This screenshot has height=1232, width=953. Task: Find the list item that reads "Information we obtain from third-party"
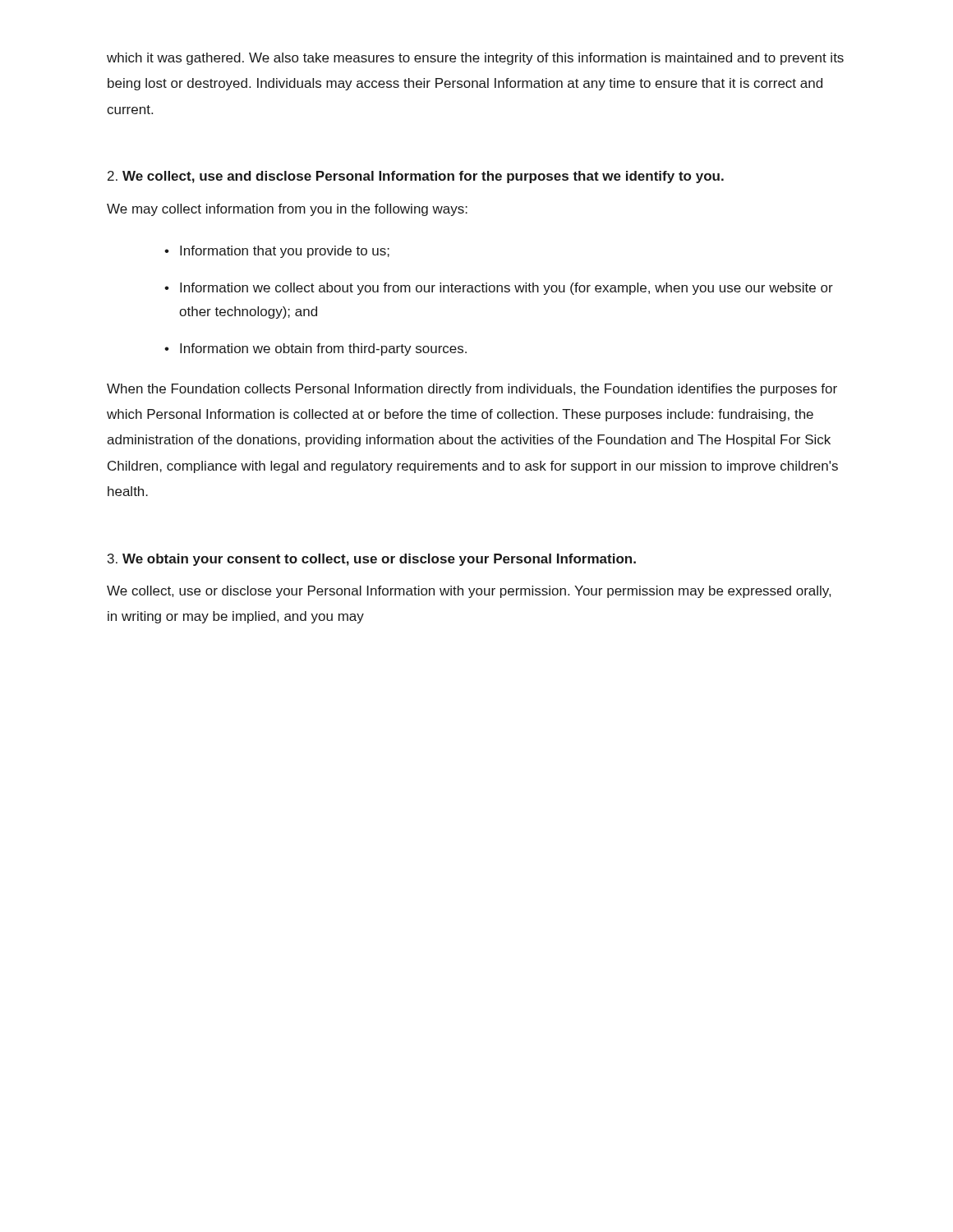tap(323, 348)
